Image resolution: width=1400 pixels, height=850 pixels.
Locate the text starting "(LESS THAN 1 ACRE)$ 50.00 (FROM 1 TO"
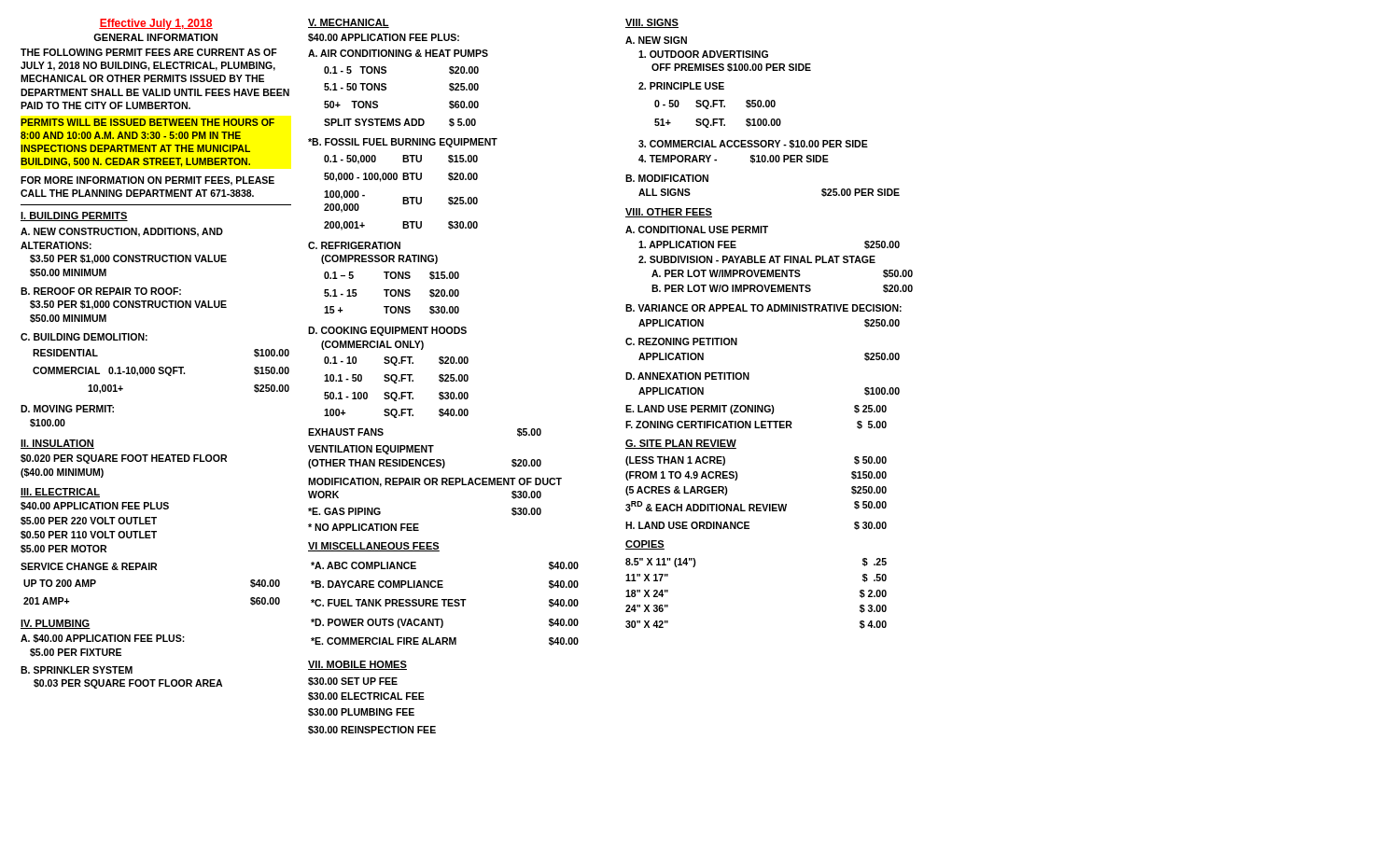(x=673, y=461)
